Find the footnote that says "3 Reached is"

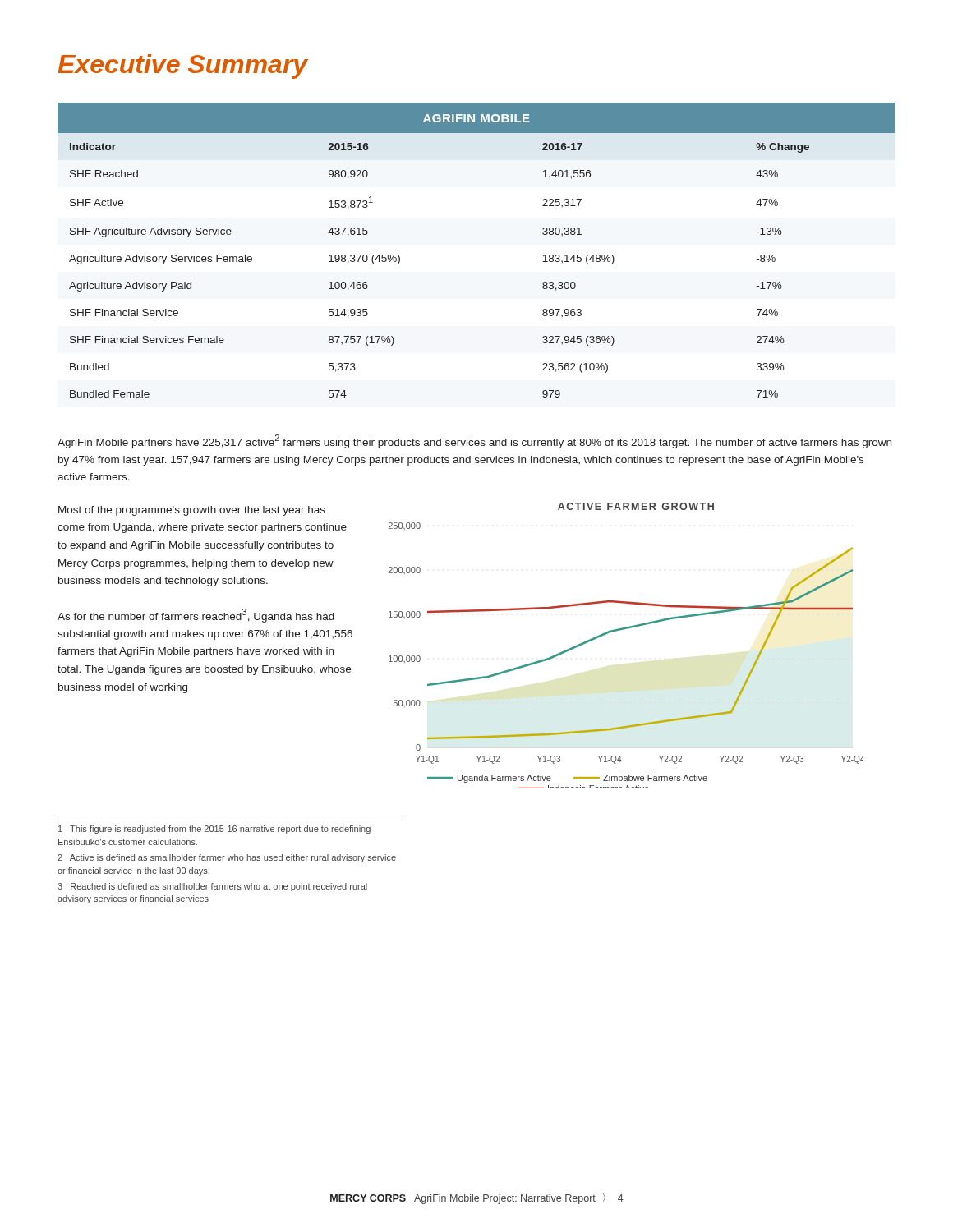[x=212, y=892]
